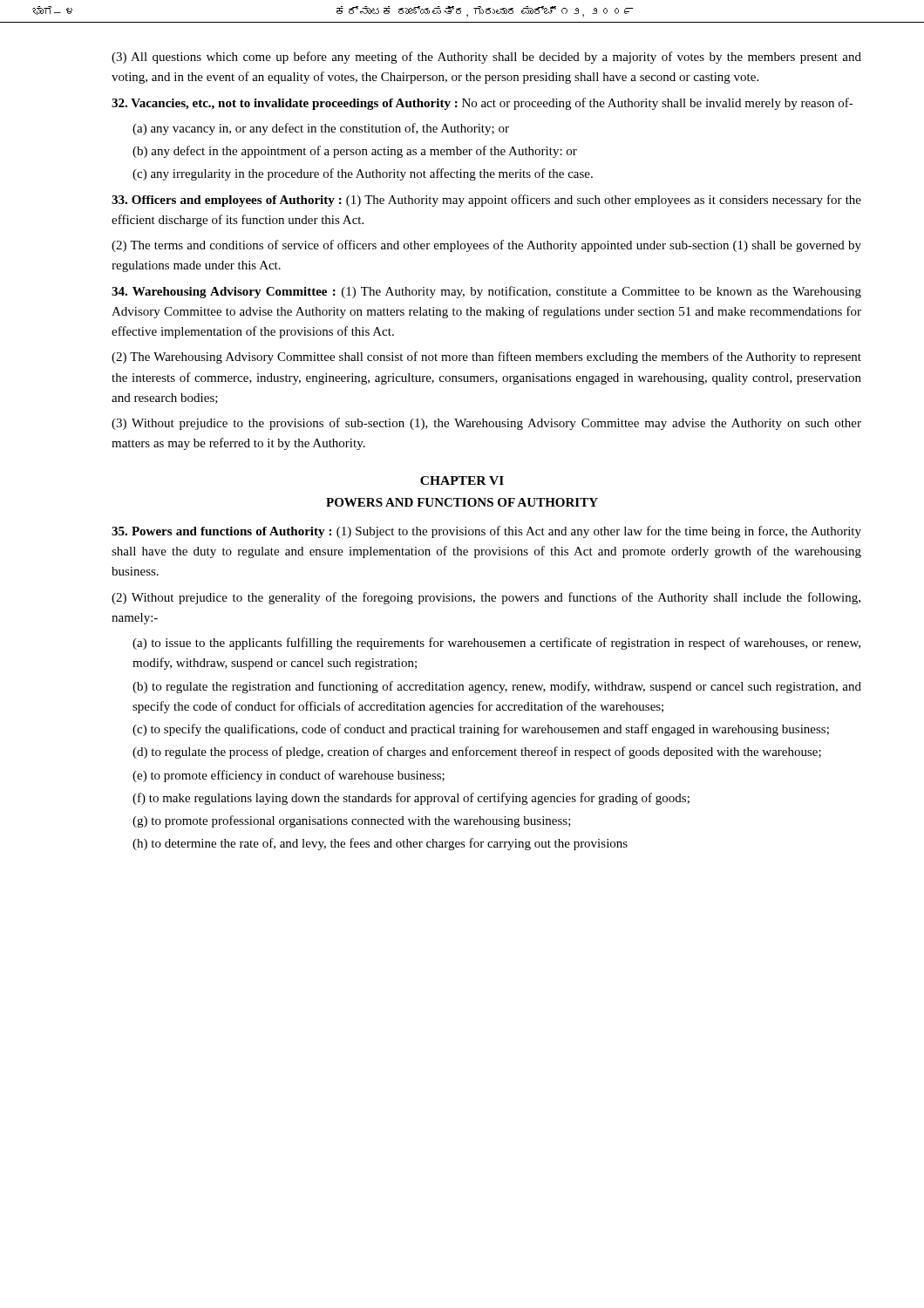Where is the passage that starts "(2) The Warehousing"?
Image resolution: width=924 pixels, height=1308 pixels.
click(486, 377)
